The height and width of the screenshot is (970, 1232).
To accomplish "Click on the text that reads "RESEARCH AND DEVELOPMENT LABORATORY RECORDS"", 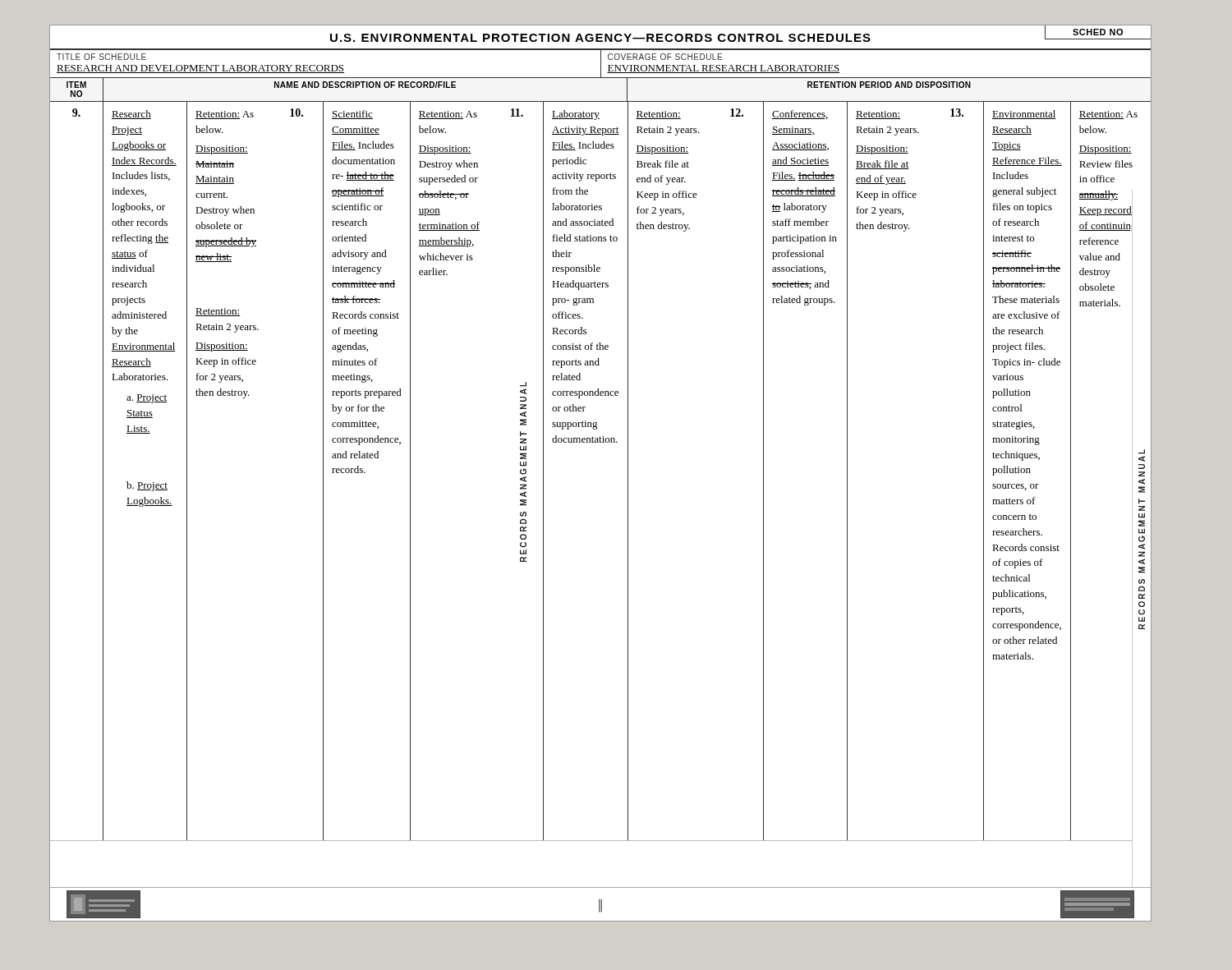I will [x=200, y=68].
